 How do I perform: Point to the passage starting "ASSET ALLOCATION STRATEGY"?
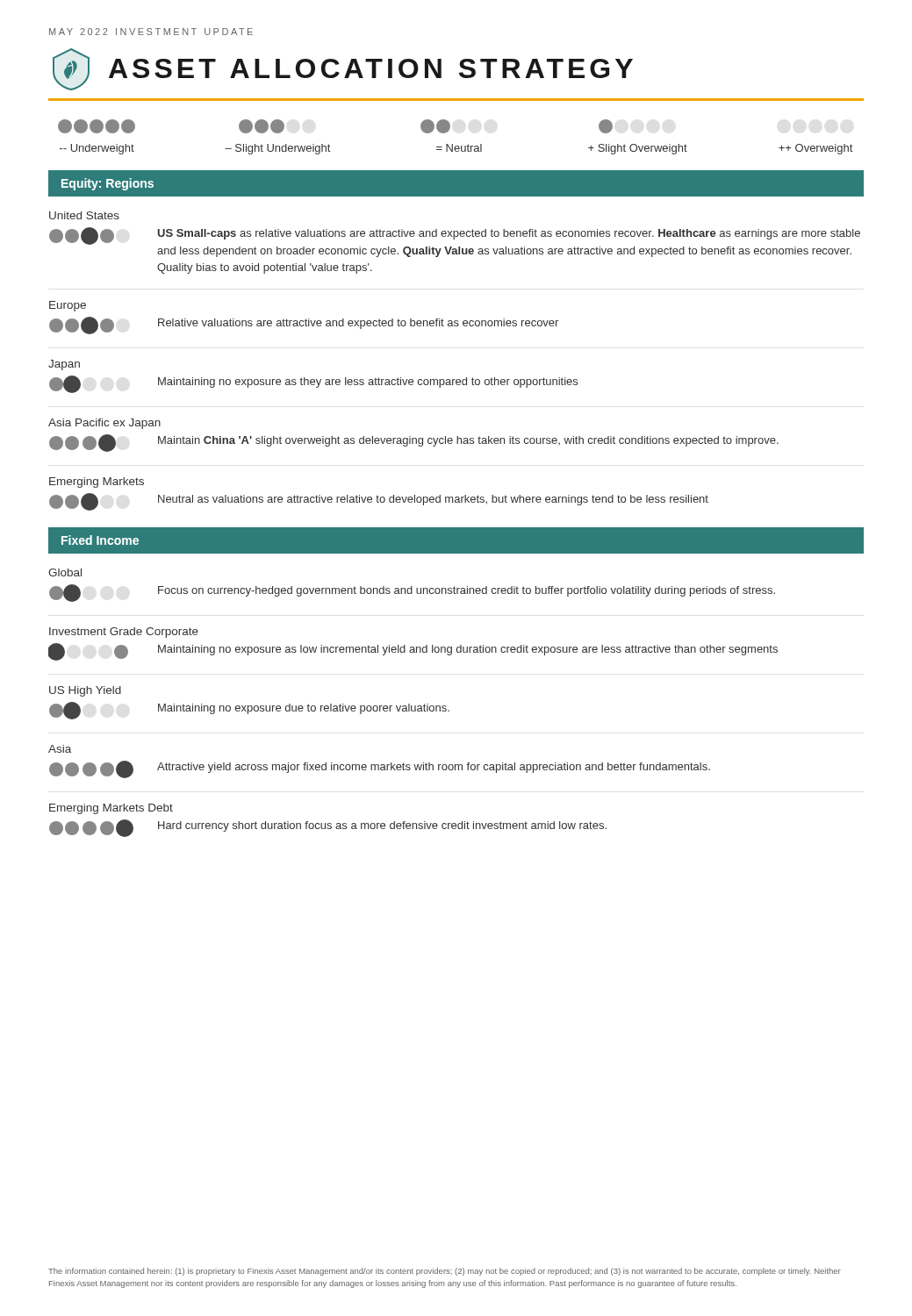click(x=343, y=68)
